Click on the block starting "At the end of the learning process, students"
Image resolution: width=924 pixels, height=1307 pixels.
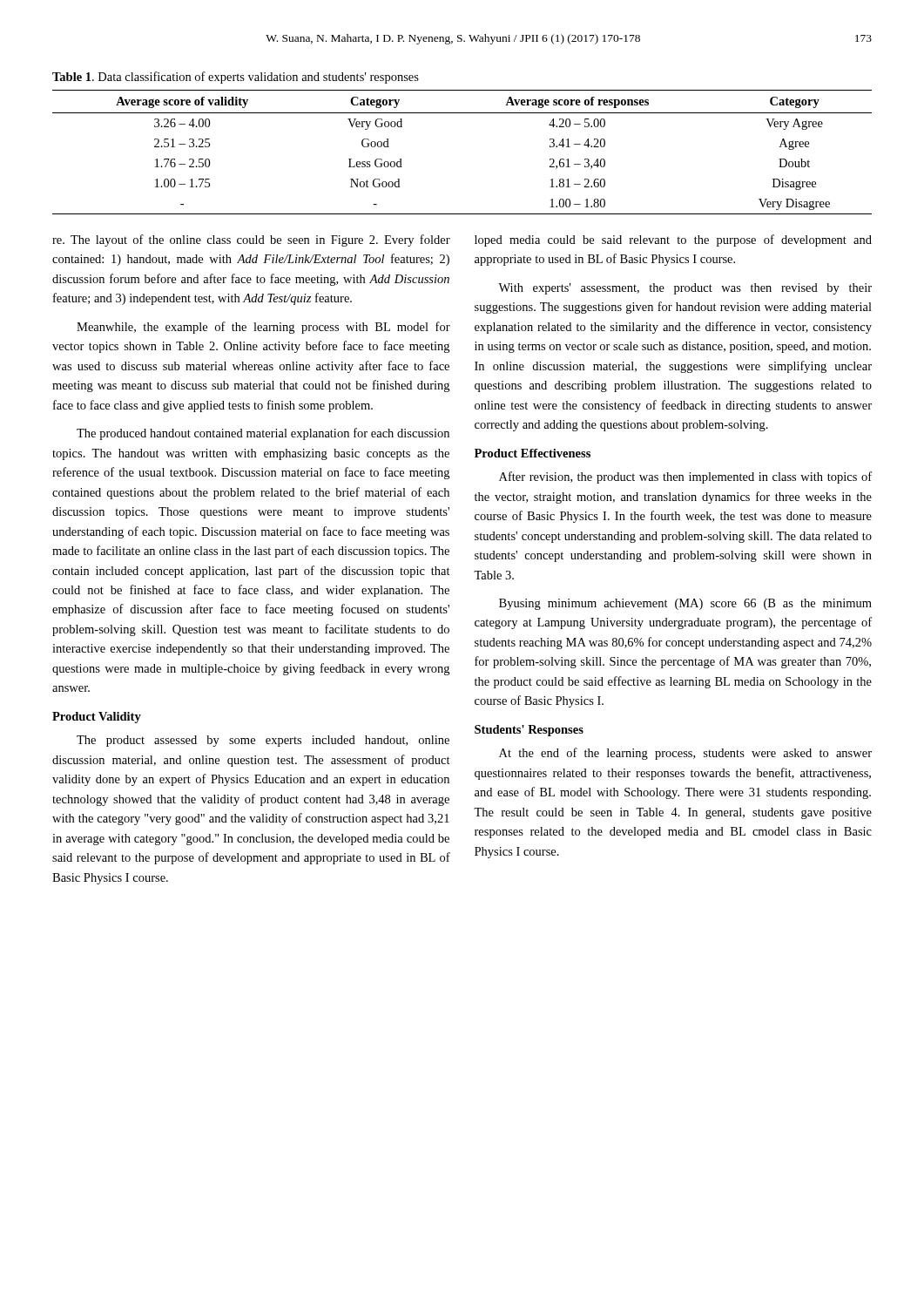tap(673, 802)
